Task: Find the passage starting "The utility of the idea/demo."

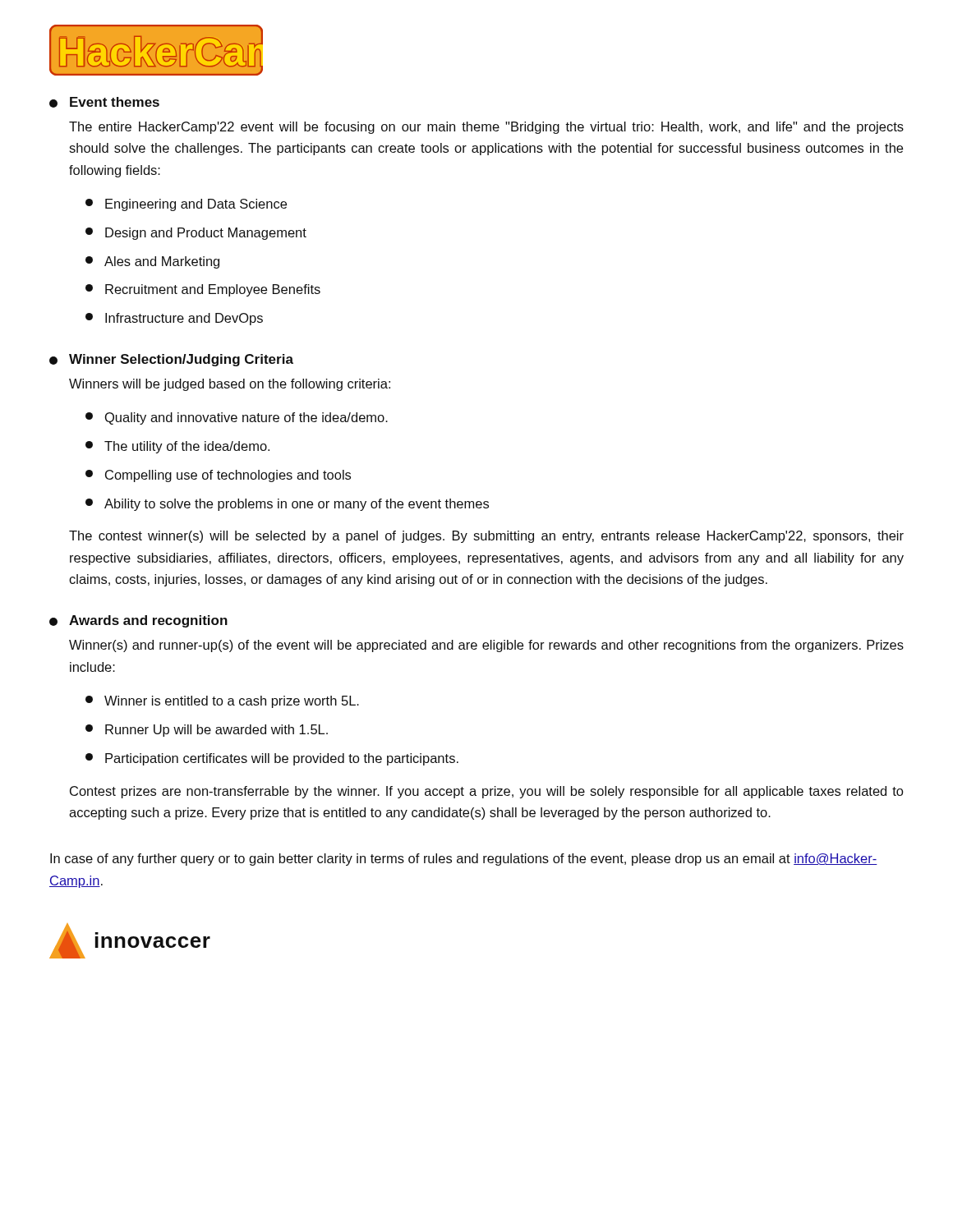Action: 178,446
